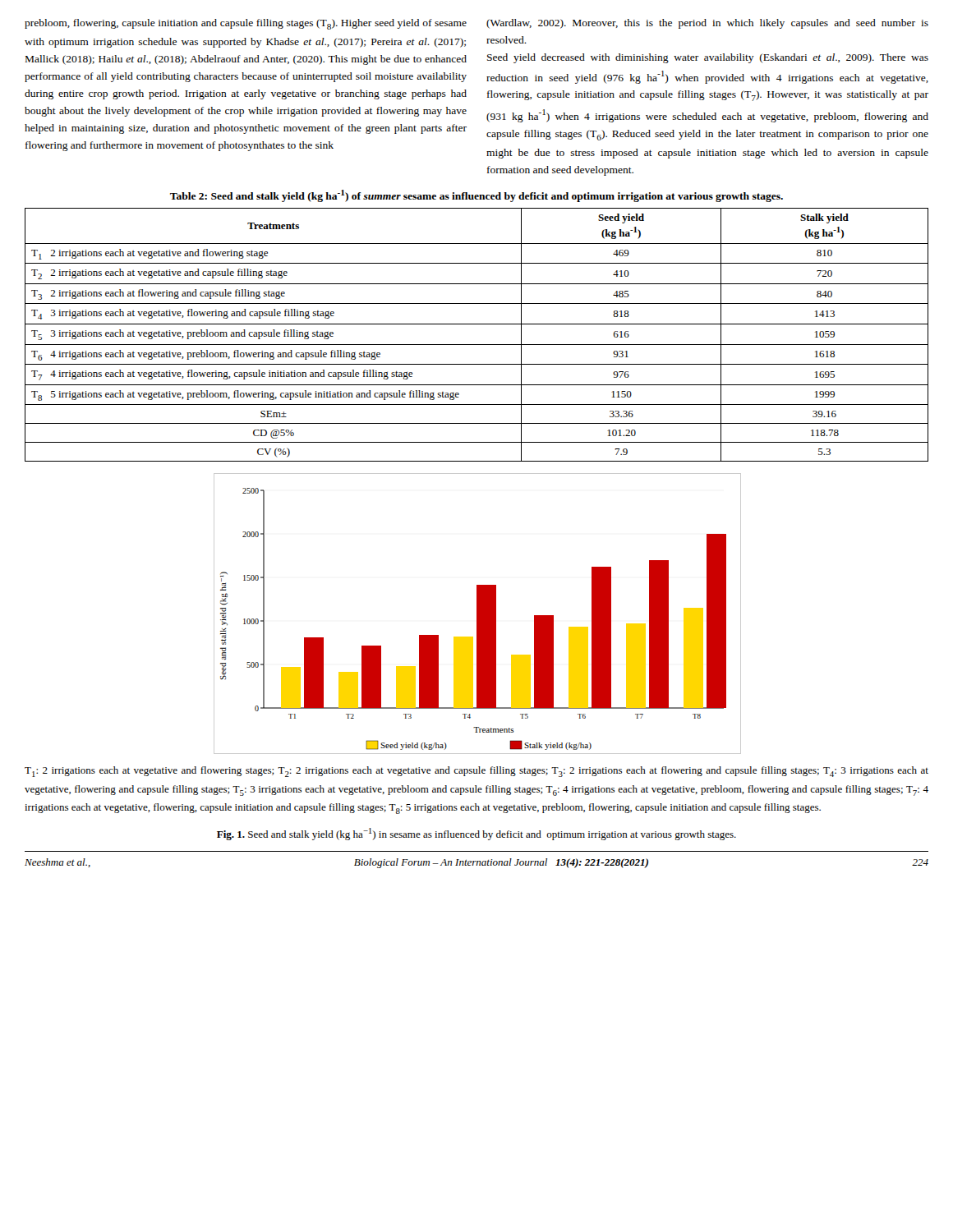Find the grouped bar chart
953x1232 pixels.
coord(476,615)
